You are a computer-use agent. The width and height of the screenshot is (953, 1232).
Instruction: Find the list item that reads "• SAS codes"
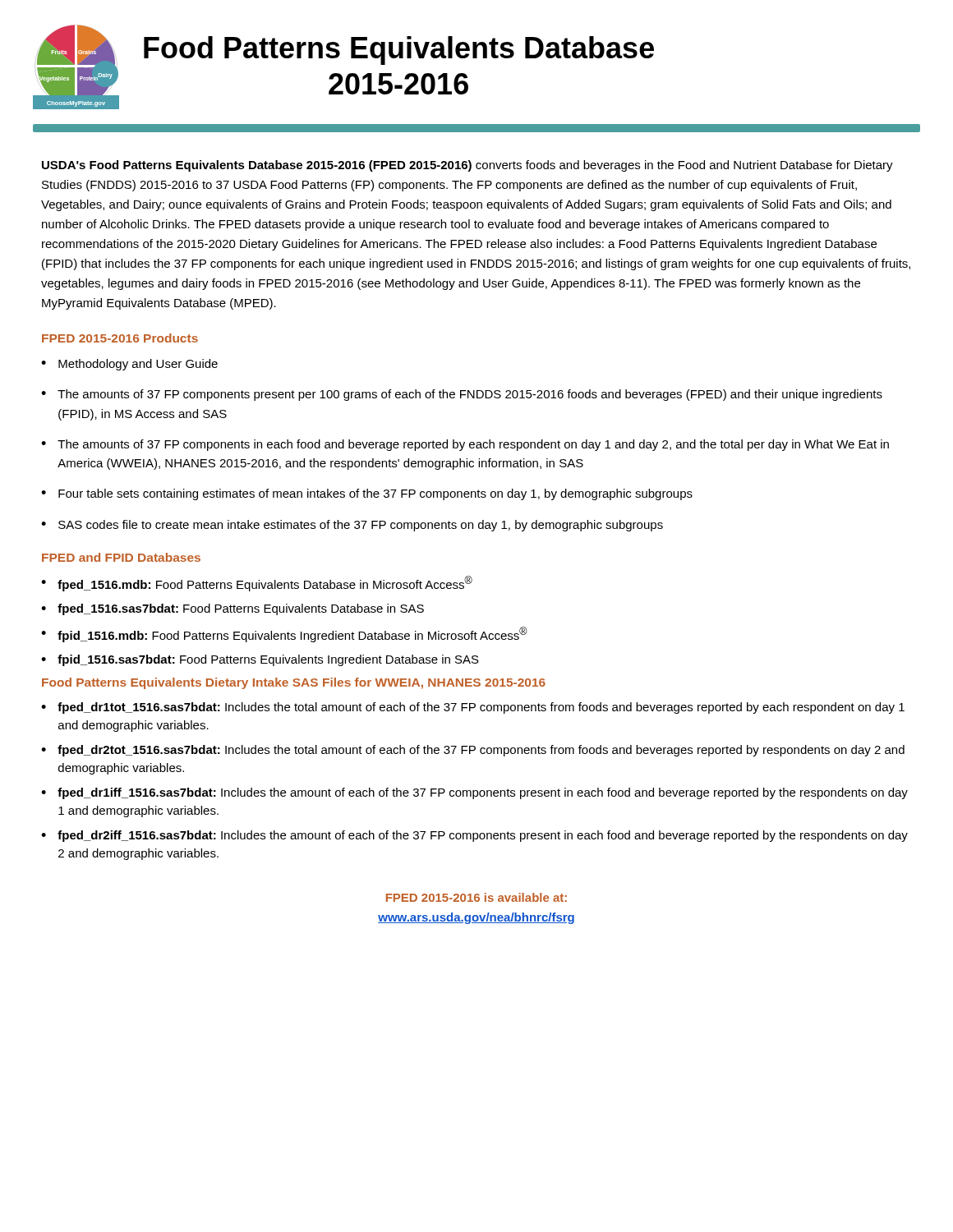pos(476,524)
